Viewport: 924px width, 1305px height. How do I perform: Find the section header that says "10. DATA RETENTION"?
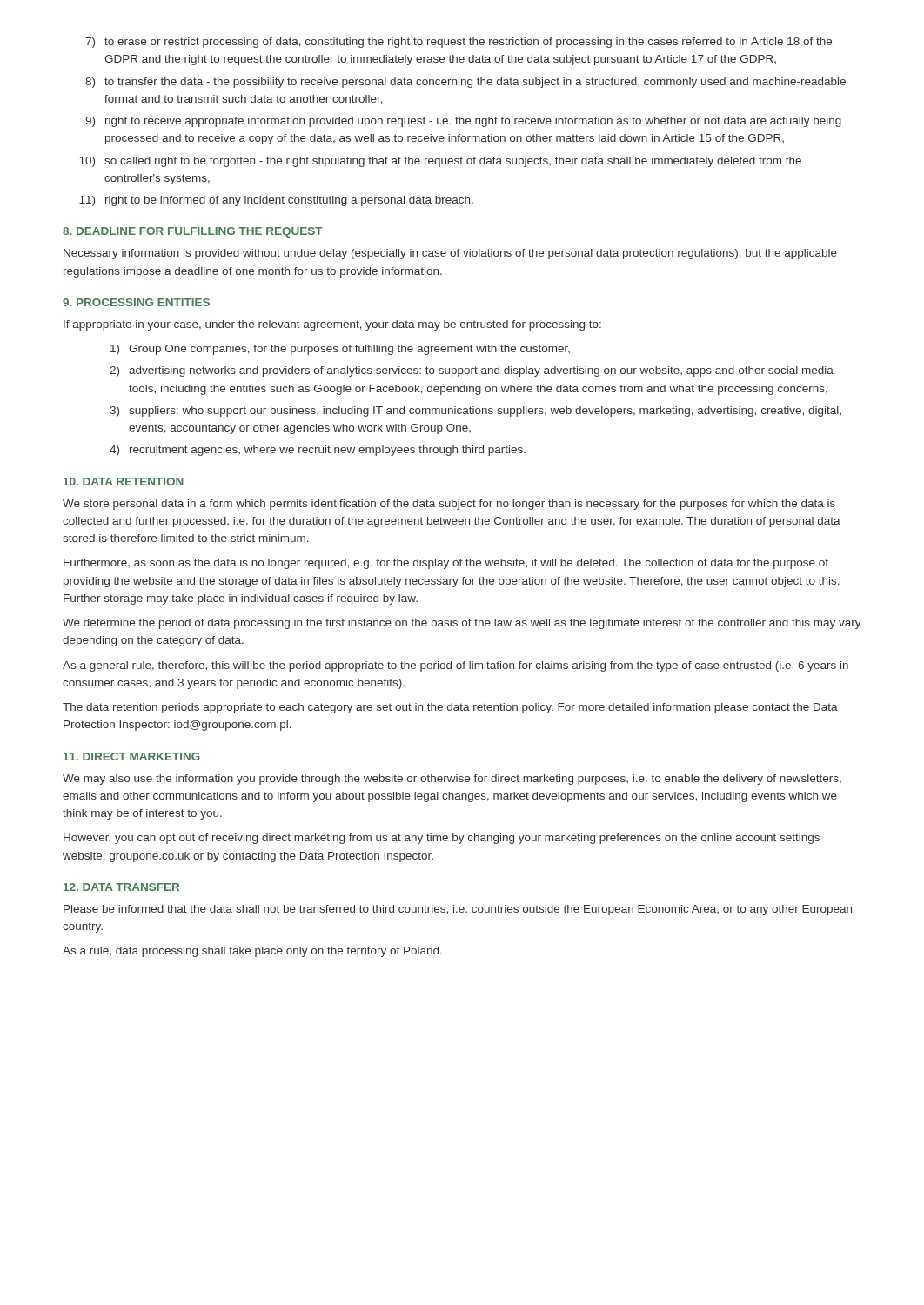[x=123, y=481]
